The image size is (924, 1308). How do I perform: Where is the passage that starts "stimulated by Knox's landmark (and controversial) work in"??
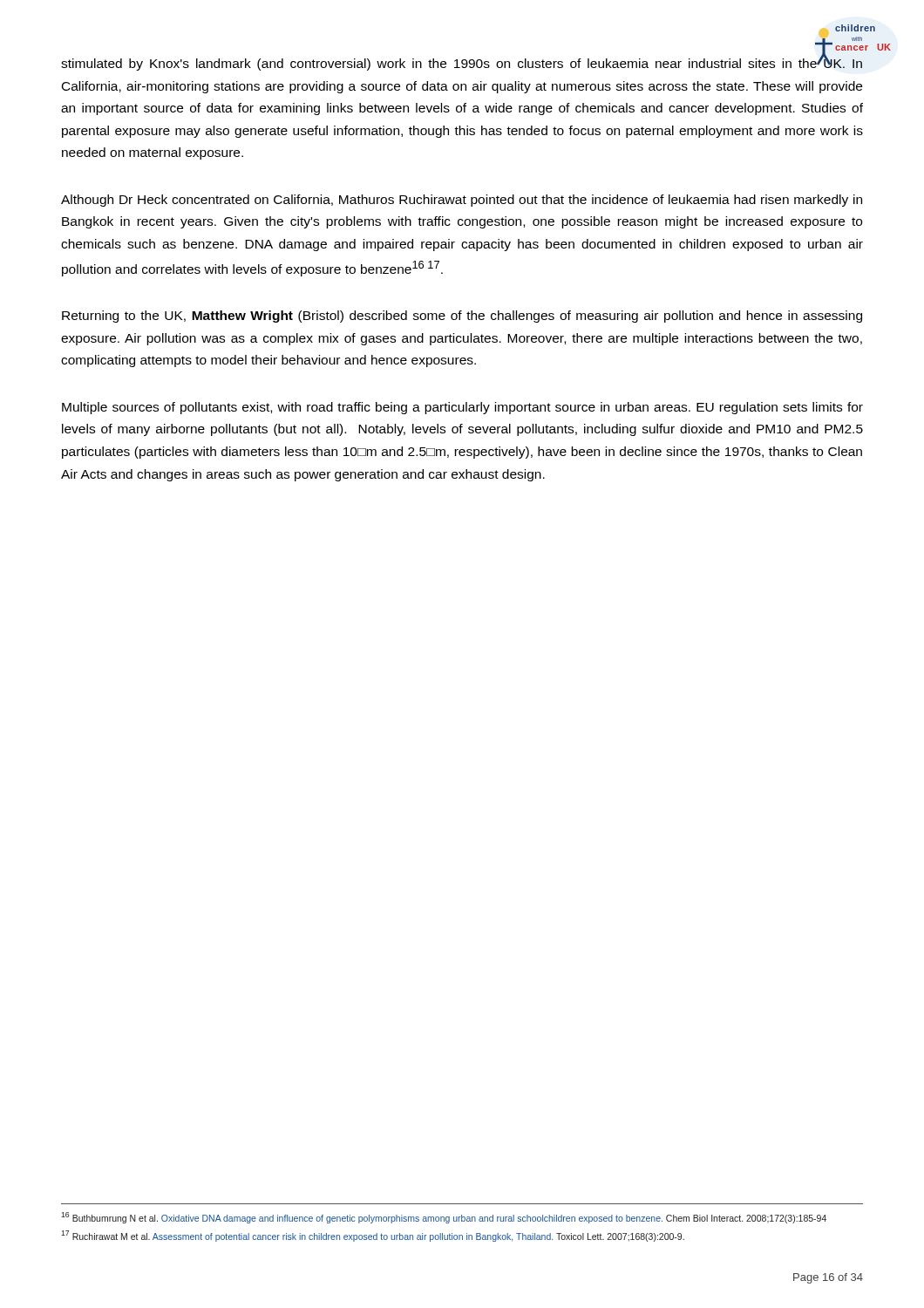[x=462, y=108]
